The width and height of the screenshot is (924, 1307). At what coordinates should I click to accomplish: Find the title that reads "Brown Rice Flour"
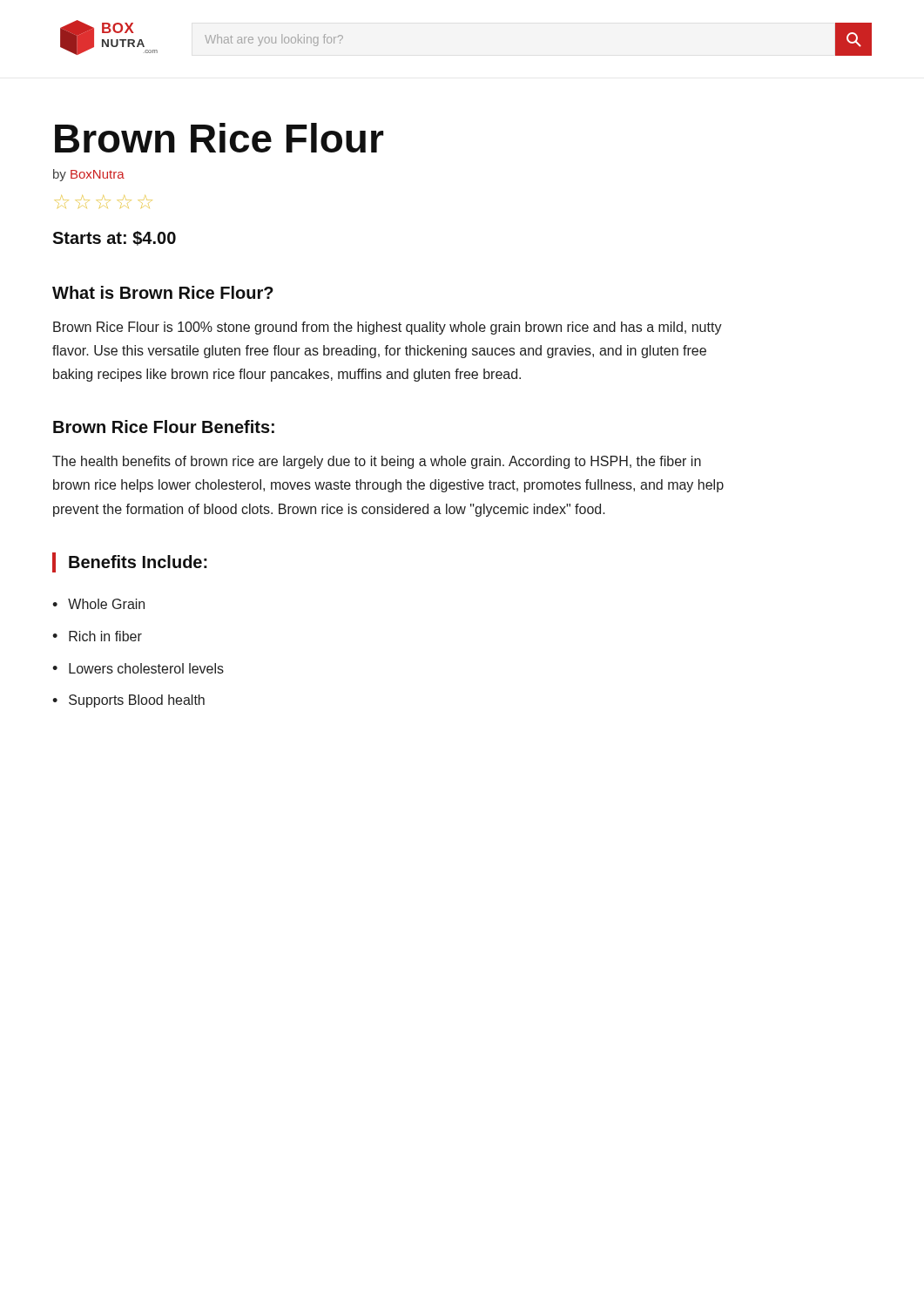click(x=392, y=139)
